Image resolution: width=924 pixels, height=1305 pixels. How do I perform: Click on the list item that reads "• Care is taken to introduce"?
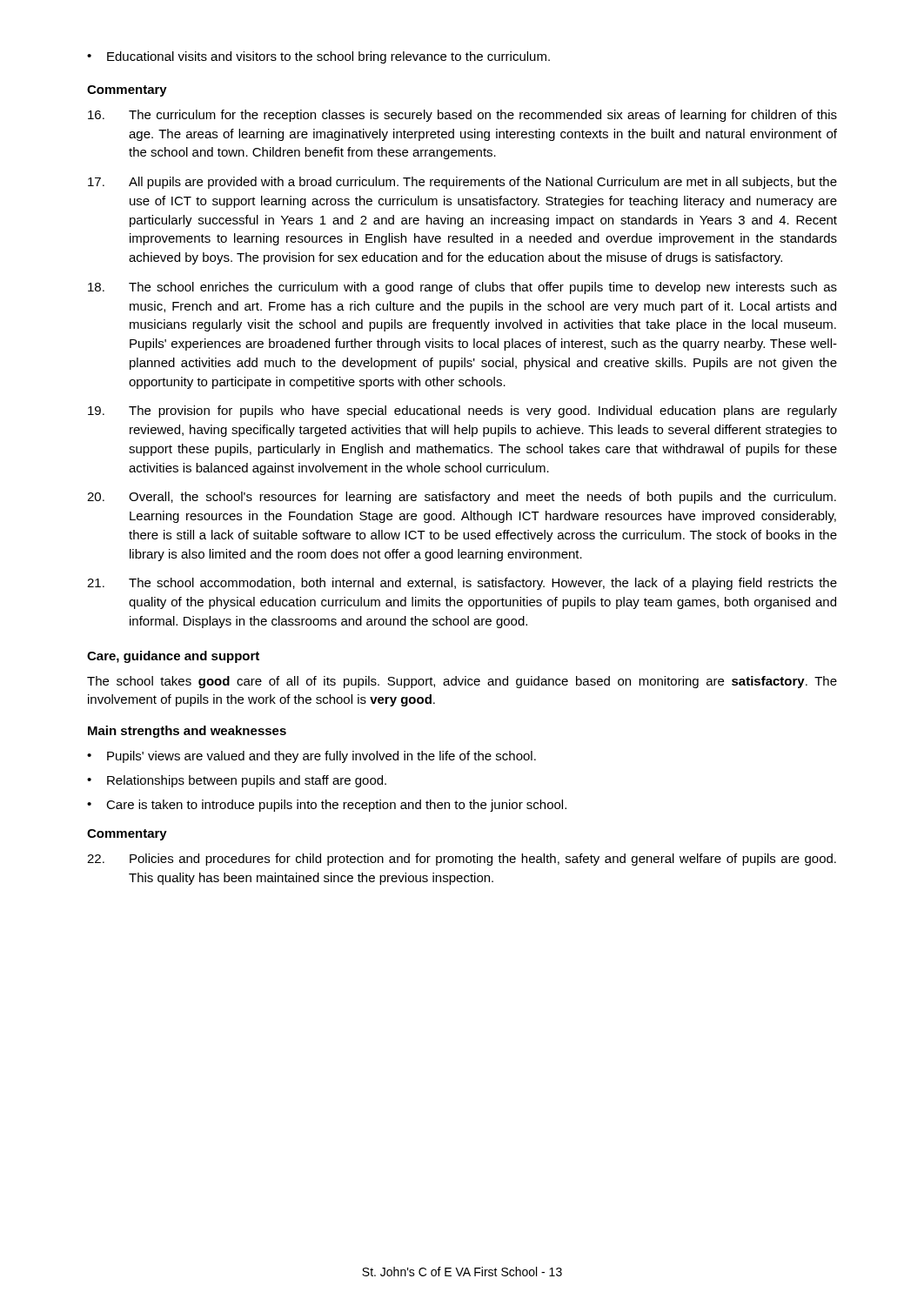click(462, 804)
